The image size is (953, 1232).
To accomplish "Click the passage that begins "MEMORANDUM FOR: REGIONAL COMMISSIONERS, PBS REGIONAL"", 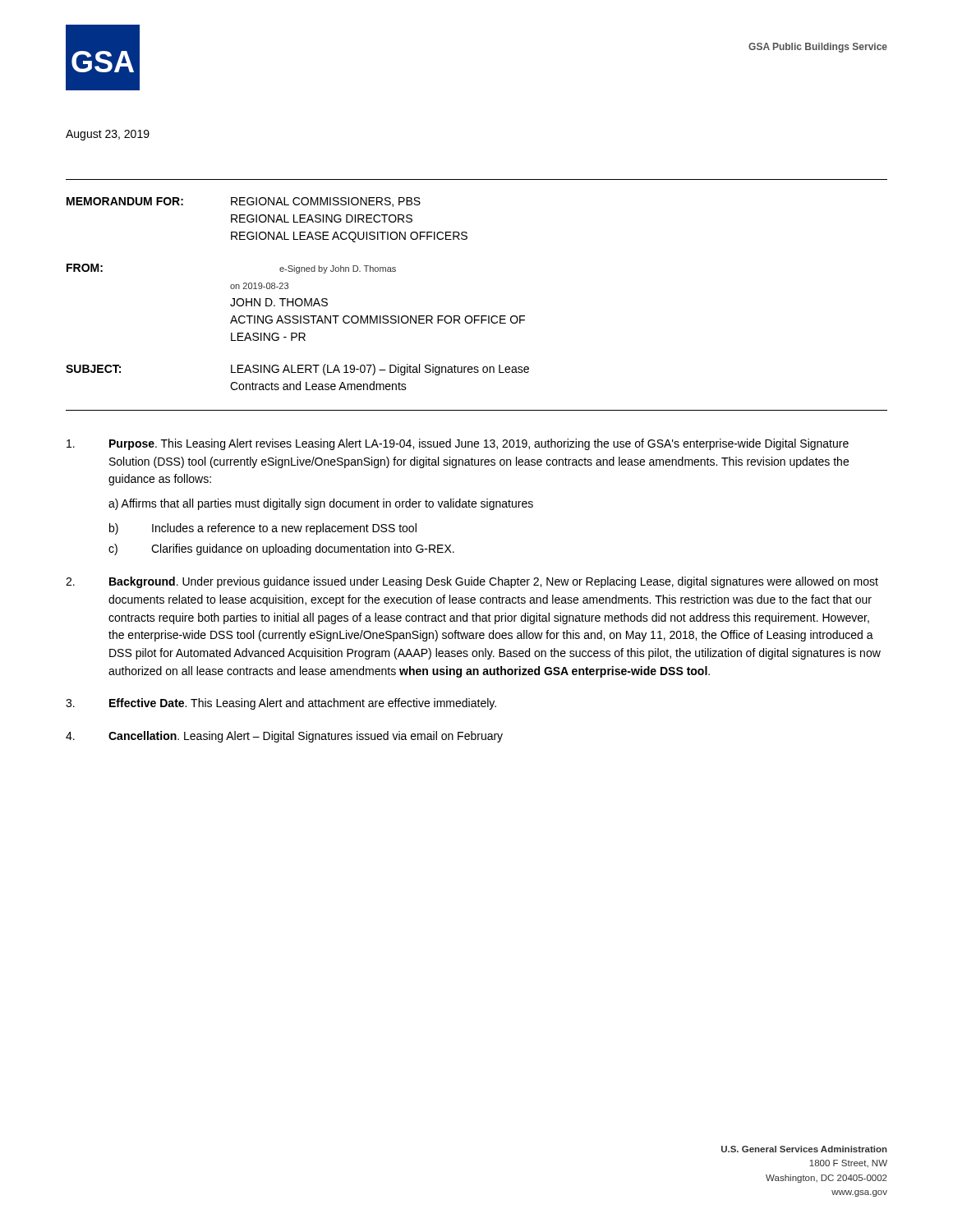I will click(x=244, y=202).
